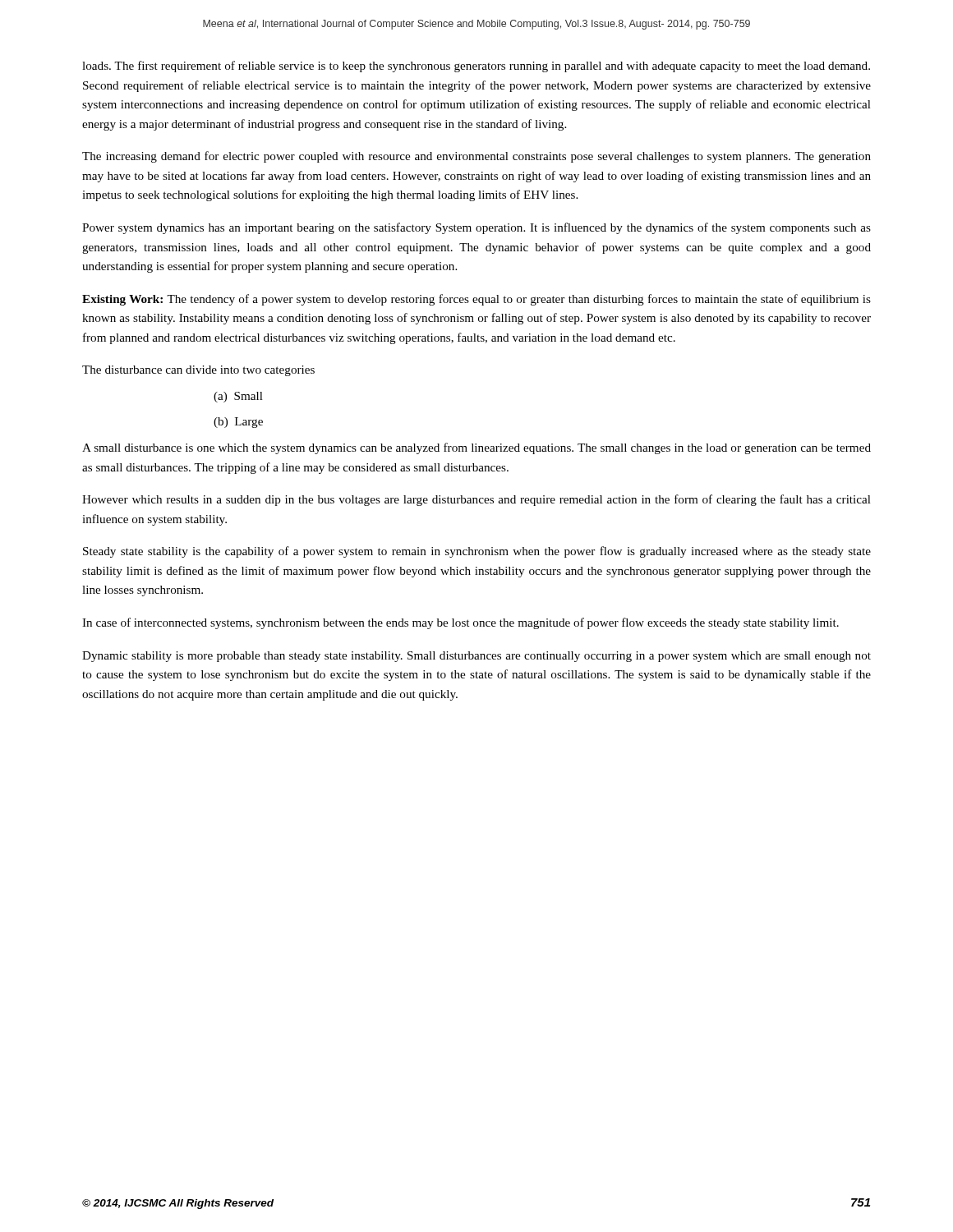This screenshot has height=1232, width=953.
Task: Locate the text block that says "Power system dynamics has an important bearing"
Action: click(x=476, y=246)
